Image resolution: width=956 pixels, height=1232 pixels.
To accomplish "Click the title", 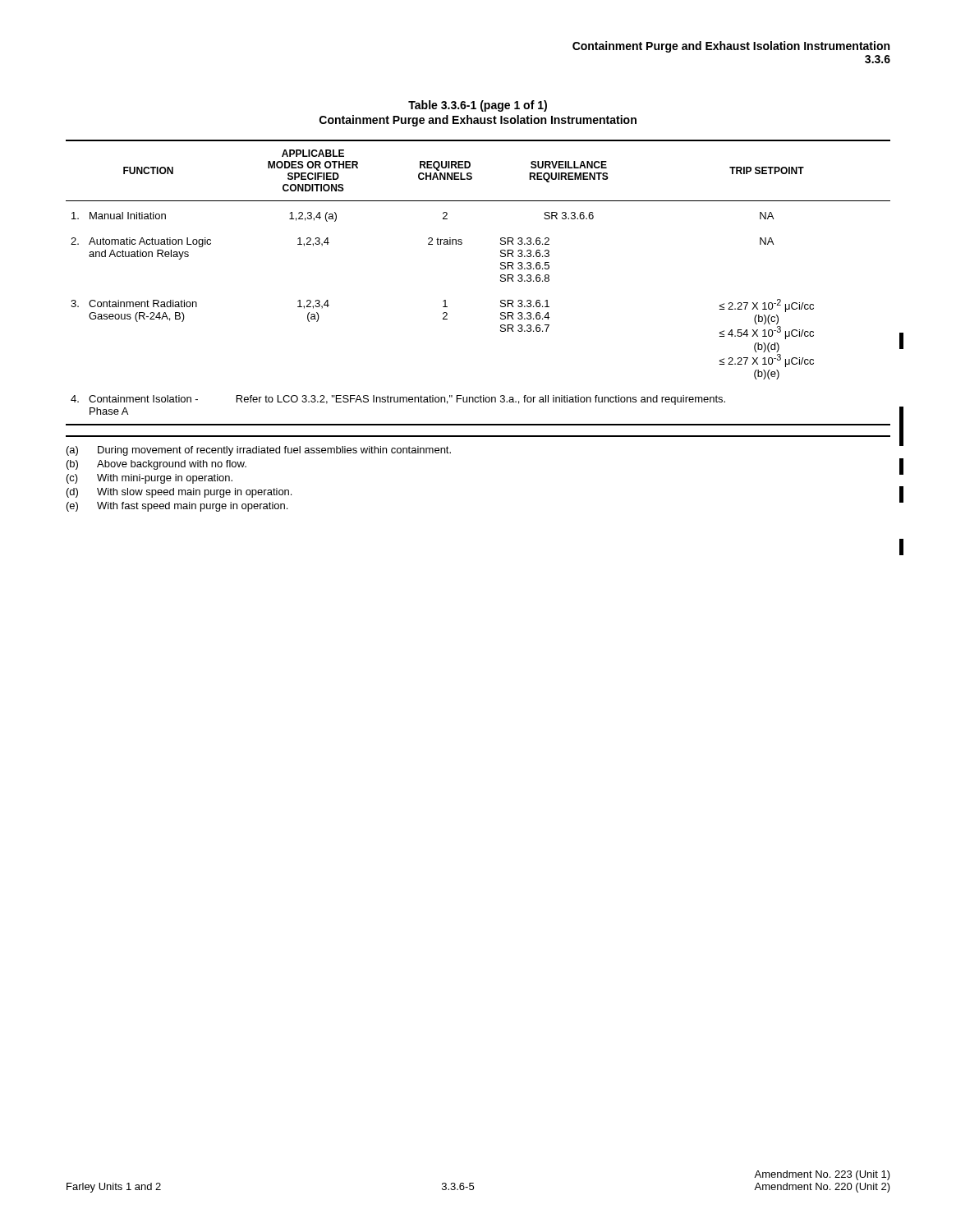I will pos(478,105).
